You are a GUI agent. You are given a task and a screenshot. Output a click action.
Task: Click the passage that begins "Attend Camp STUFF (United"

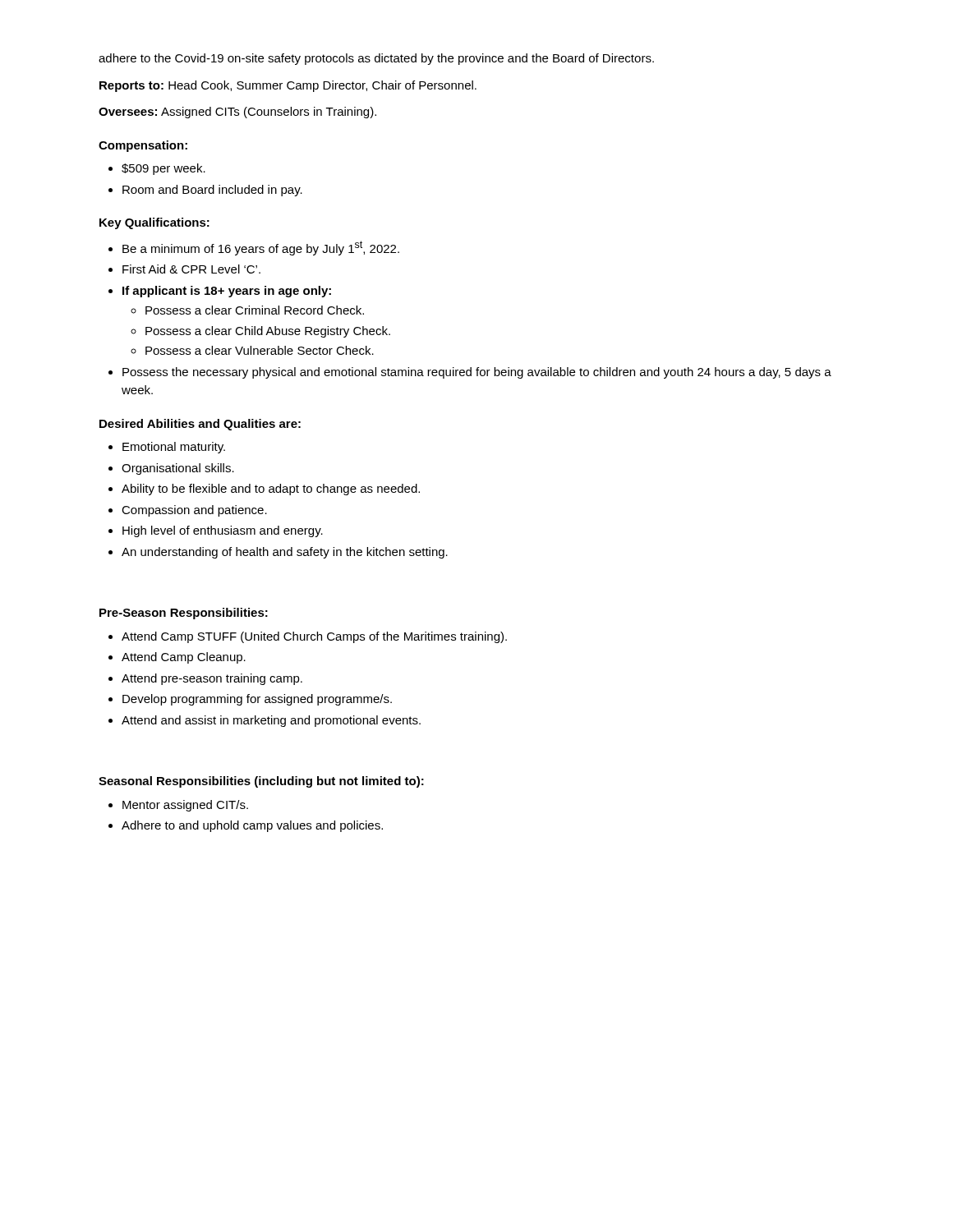488,636
